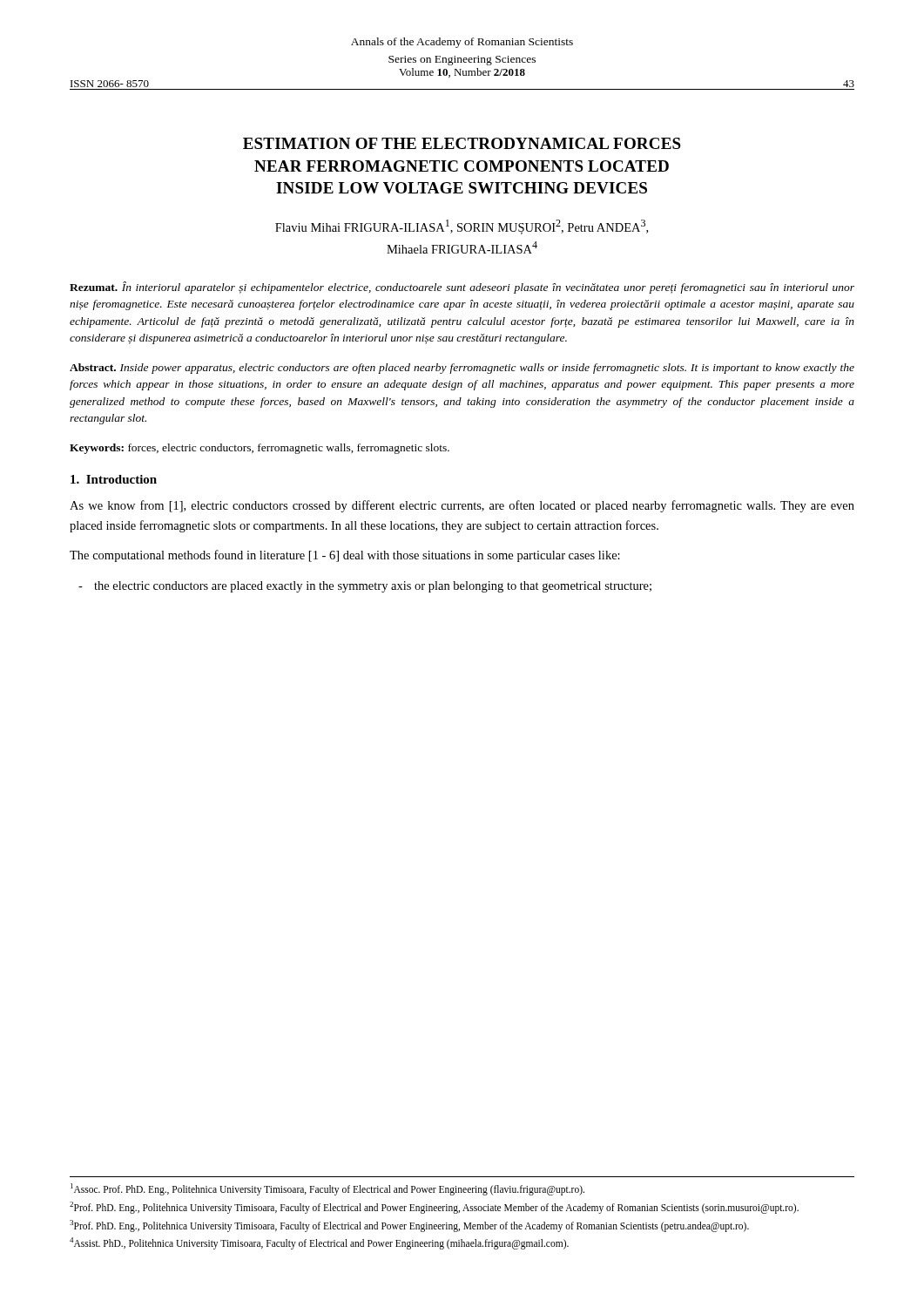Select the footnote containing "3Prof. PhD. Eng., Politehnica University"
924x1307 pixels.
click(409, 1225)
